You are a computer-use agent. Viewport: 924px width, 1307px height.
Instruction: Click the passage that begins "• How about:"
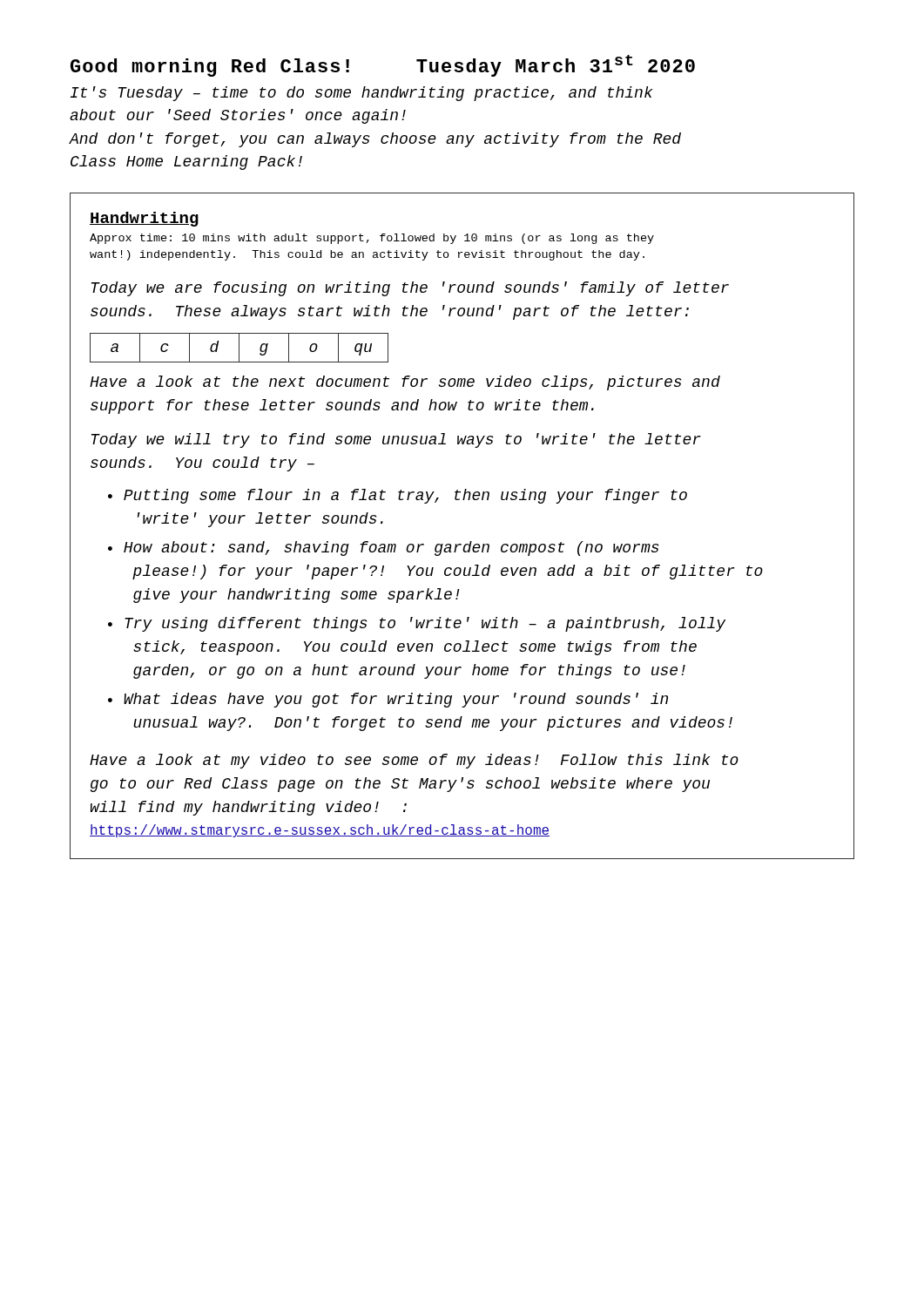(x=470, y=572)
